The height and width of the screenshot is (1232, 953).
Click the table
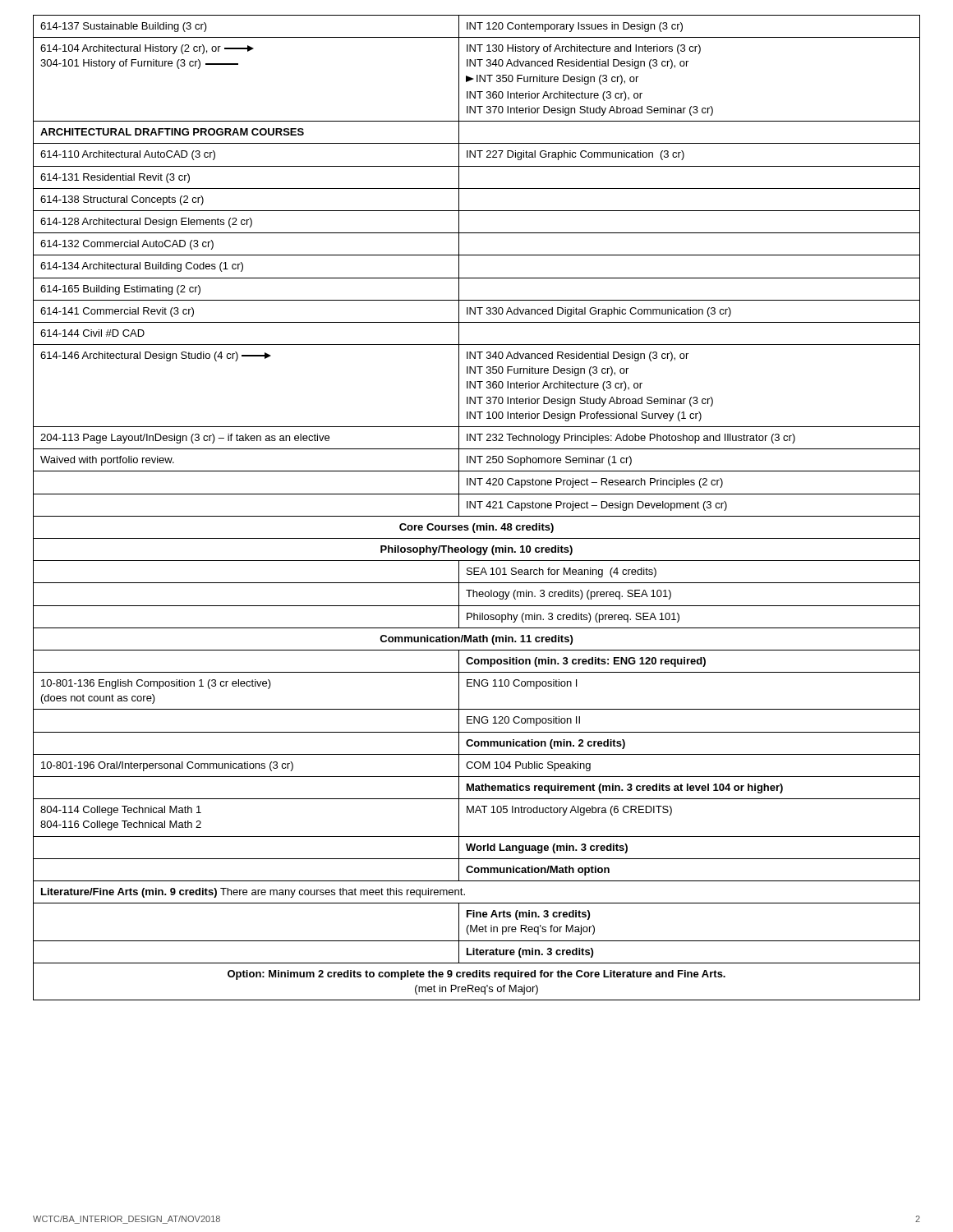tap(476, 508)
